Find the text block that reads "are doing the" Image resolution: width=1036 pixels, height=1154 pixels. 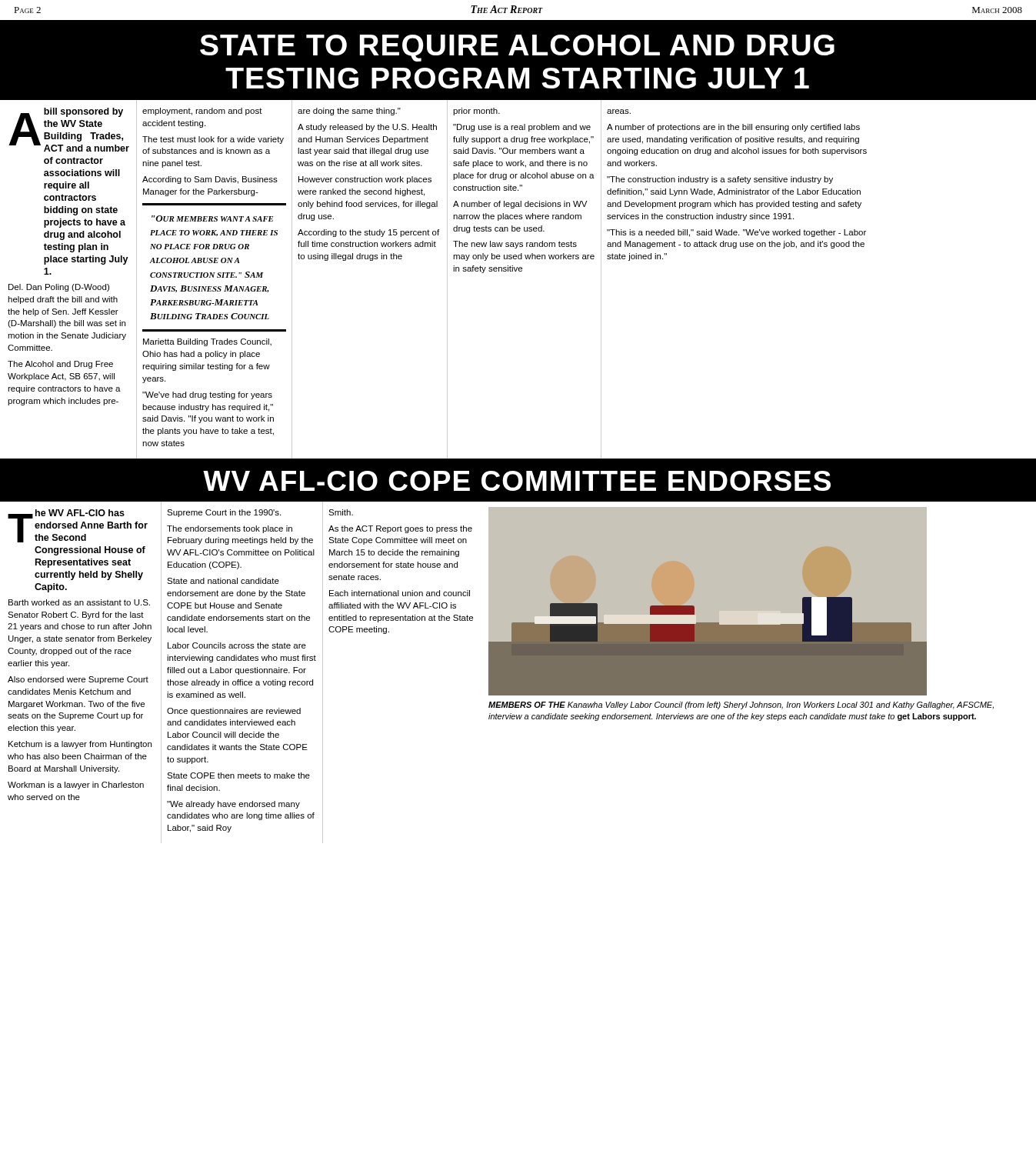coord(370,184)
